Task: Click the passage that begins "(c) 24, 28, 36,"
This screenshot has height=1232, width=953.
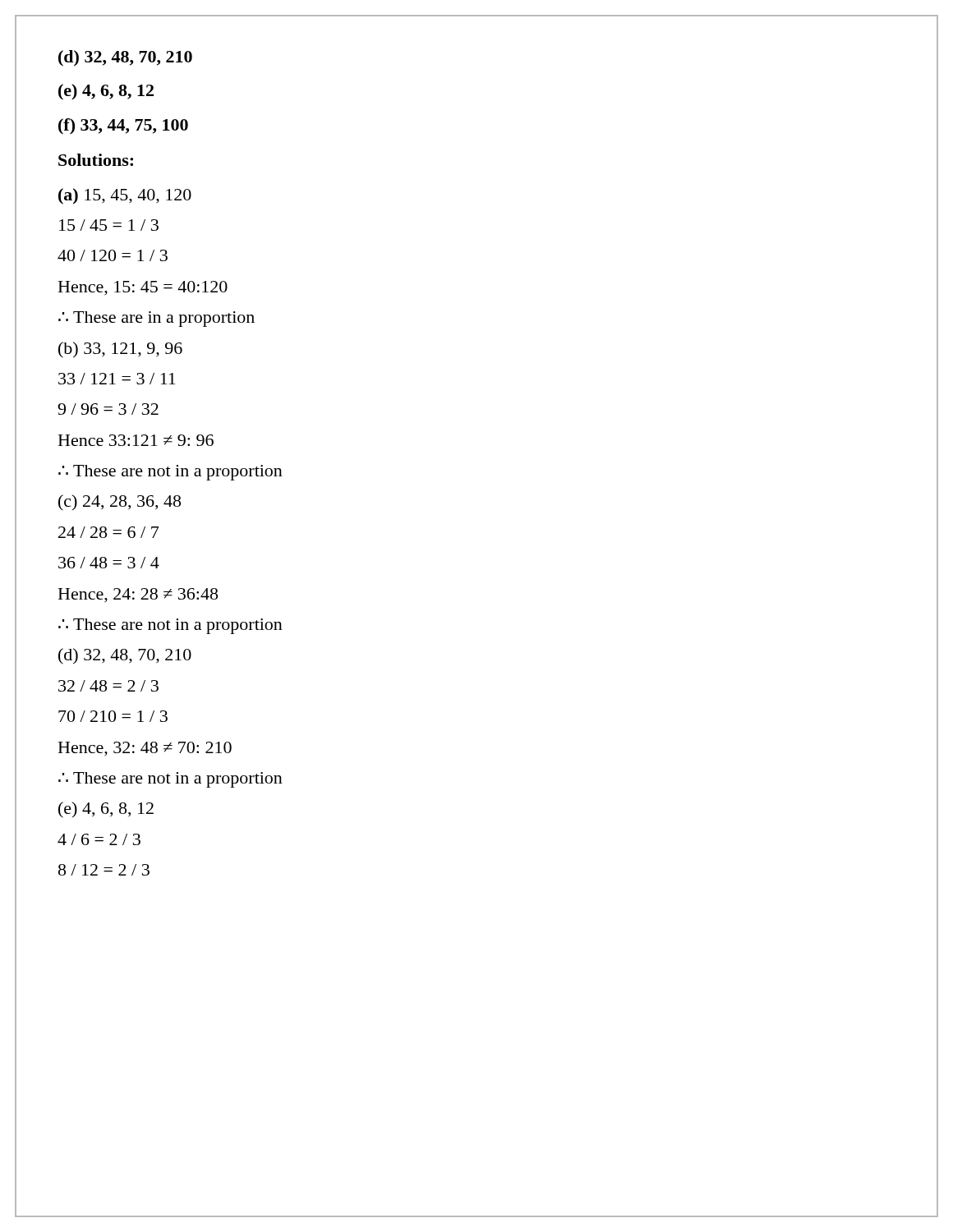Action: pyautogui.click(x=120, y=503)
